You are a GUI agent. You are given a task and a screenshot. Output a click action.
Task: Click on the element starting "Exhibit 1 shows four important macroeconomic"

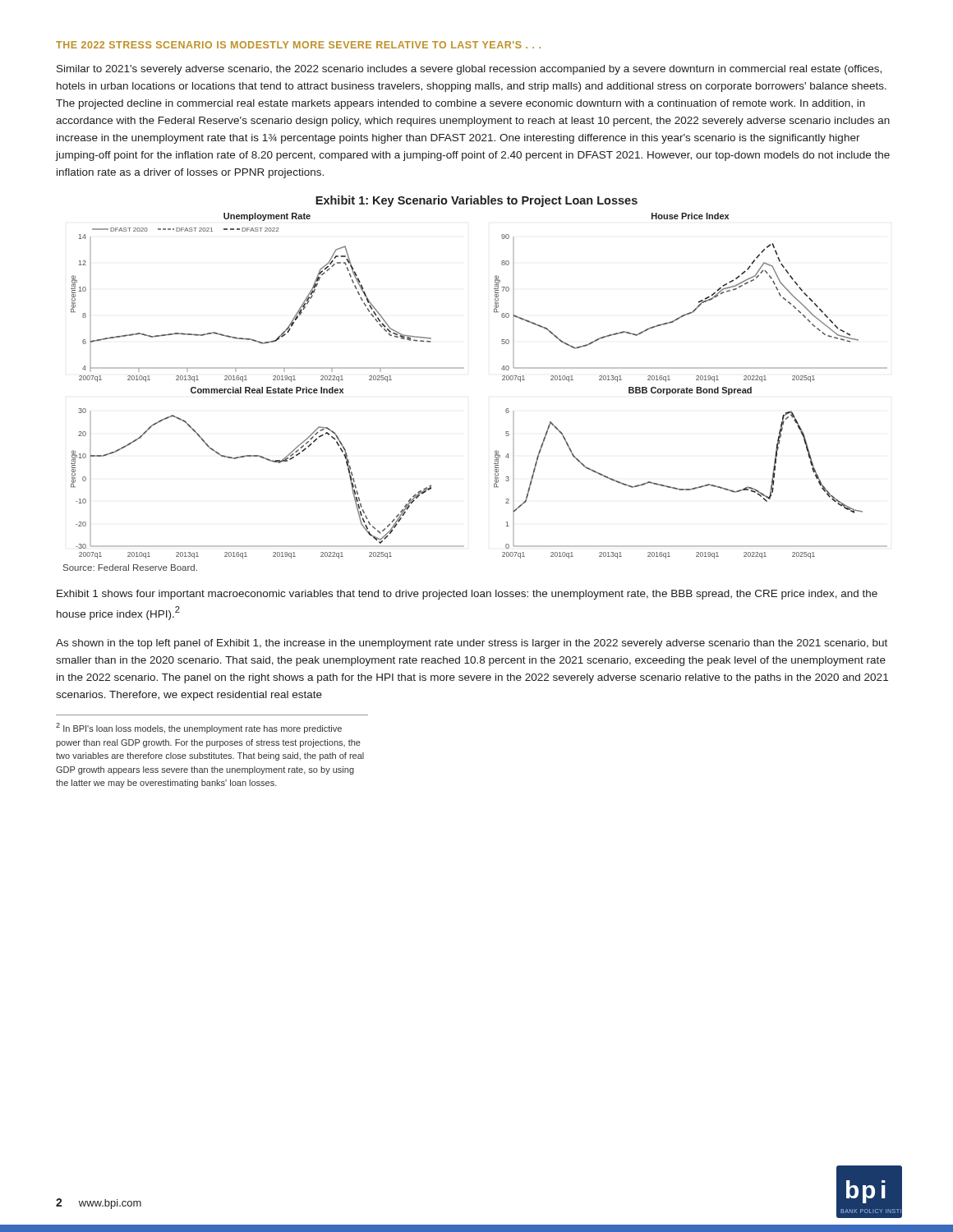click(x=467, y=604)
